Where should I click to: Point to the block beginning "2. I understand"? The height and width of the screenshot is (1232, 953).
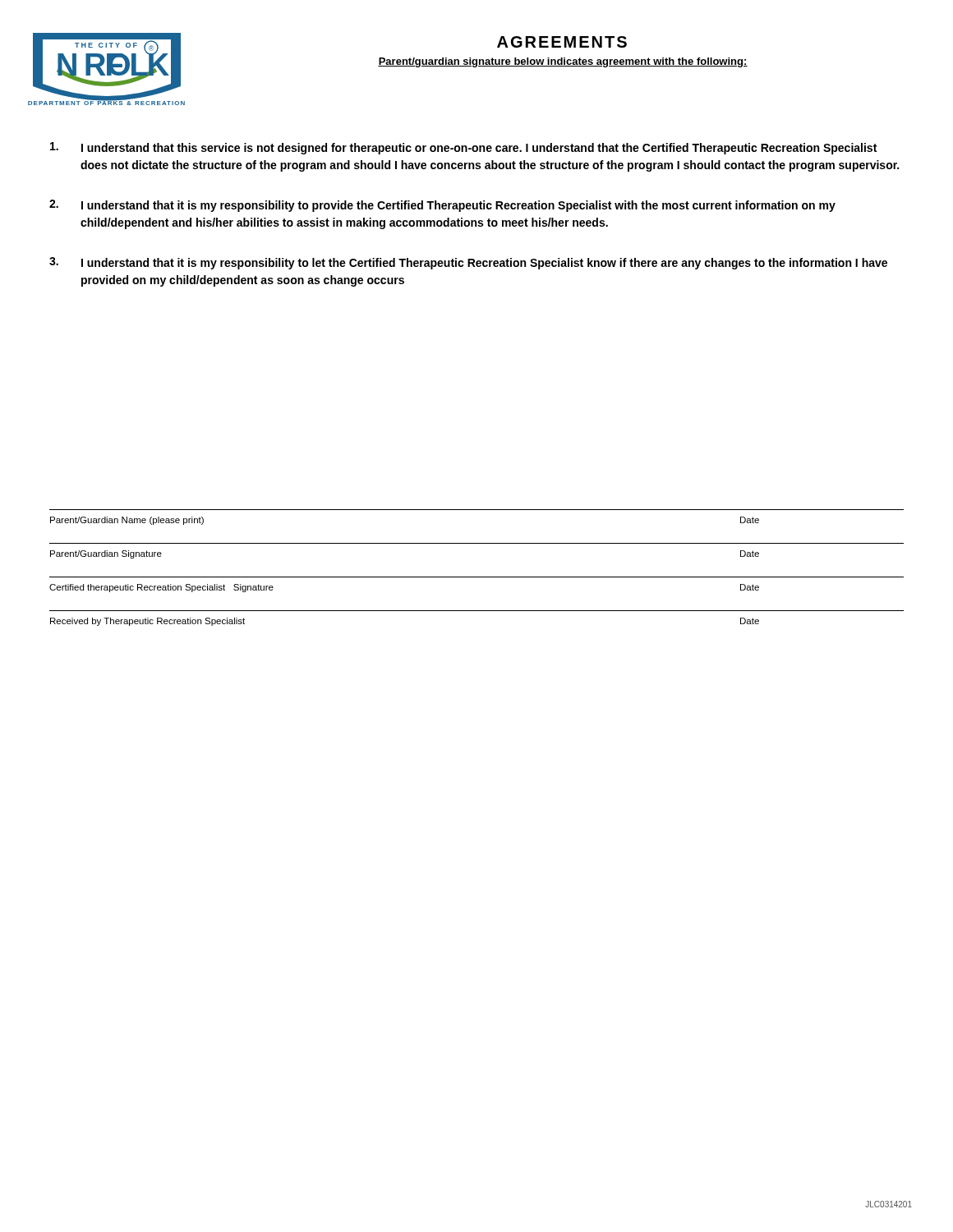pos(476,214)
